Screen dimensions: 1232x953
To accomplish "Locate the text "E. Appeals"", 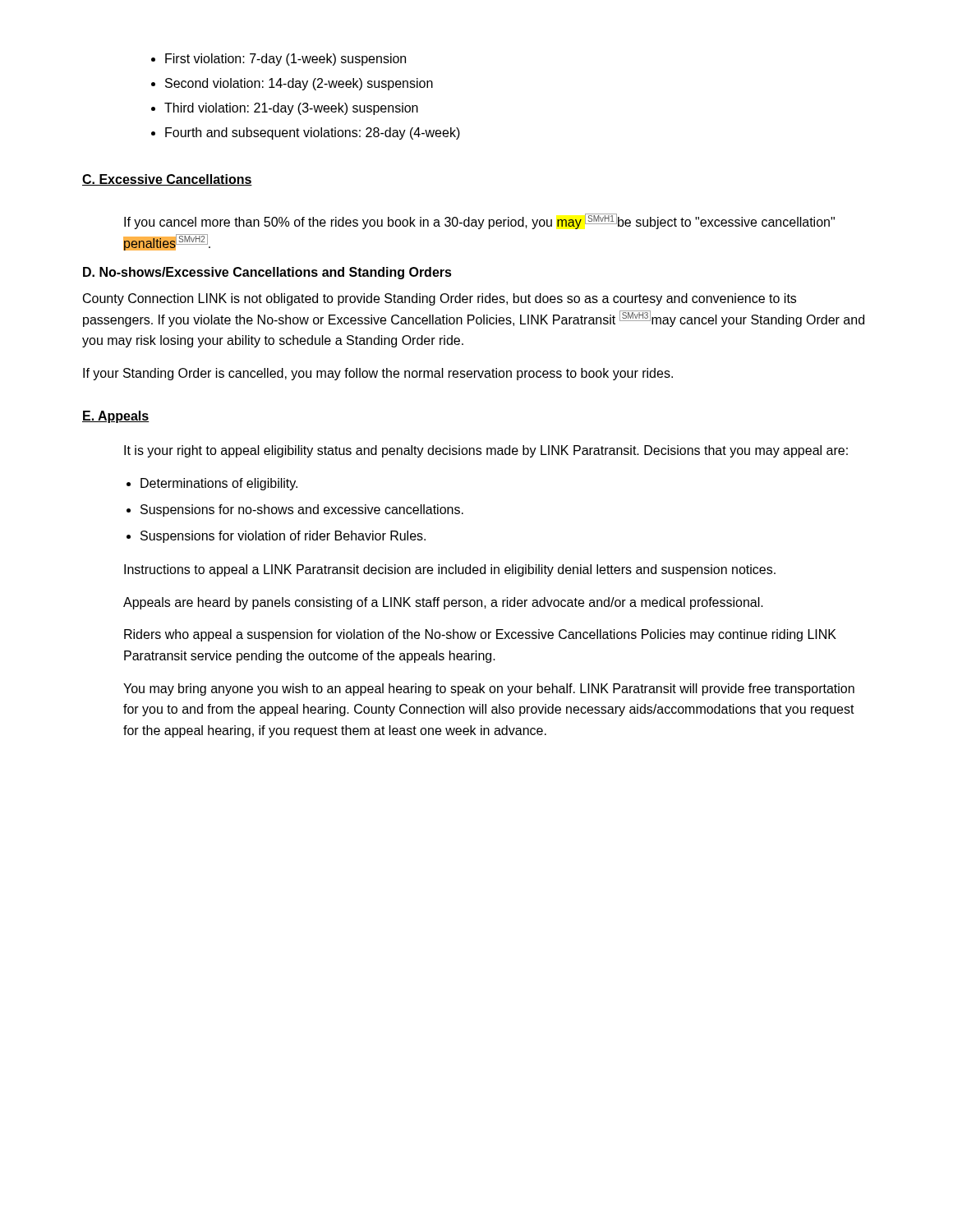I will click(x=116, y=416).
